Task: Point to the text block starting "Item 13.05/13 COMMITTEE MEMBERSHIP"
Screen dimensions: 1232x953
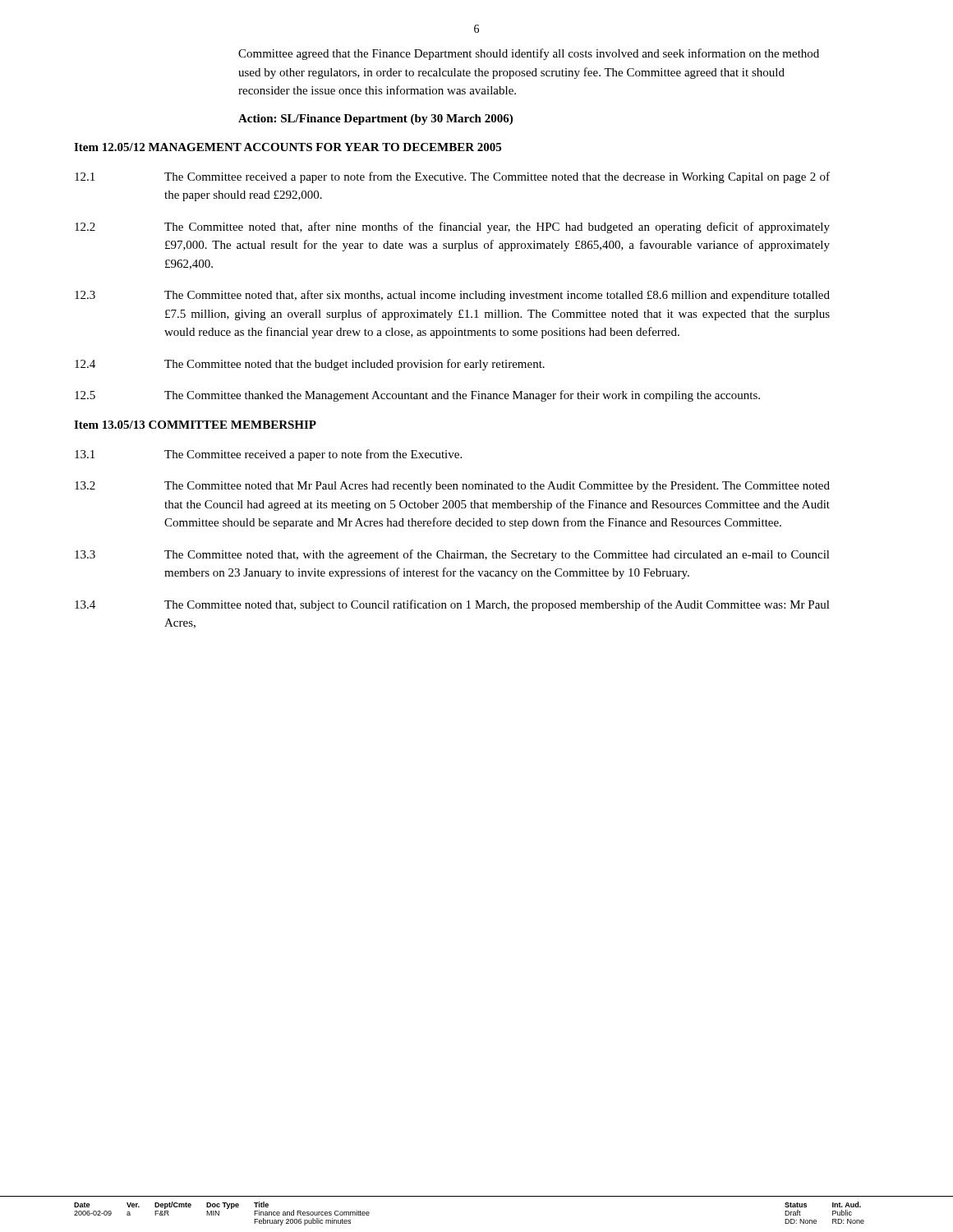Action: point(195,424)
